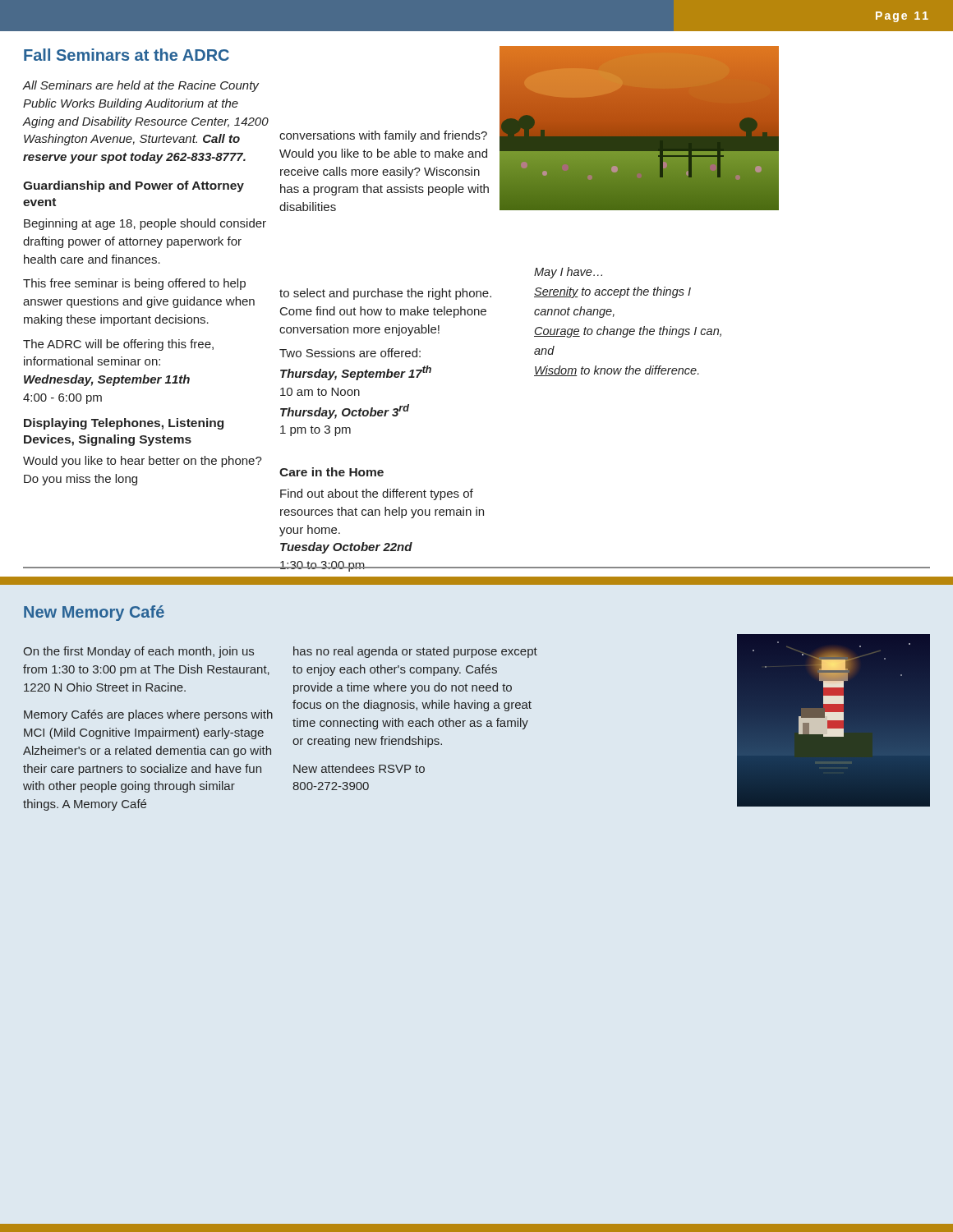Navigate to the region starting "Fall Seminars at the"
Viewport: 953px width, 1232px height.
click(126, 55)
